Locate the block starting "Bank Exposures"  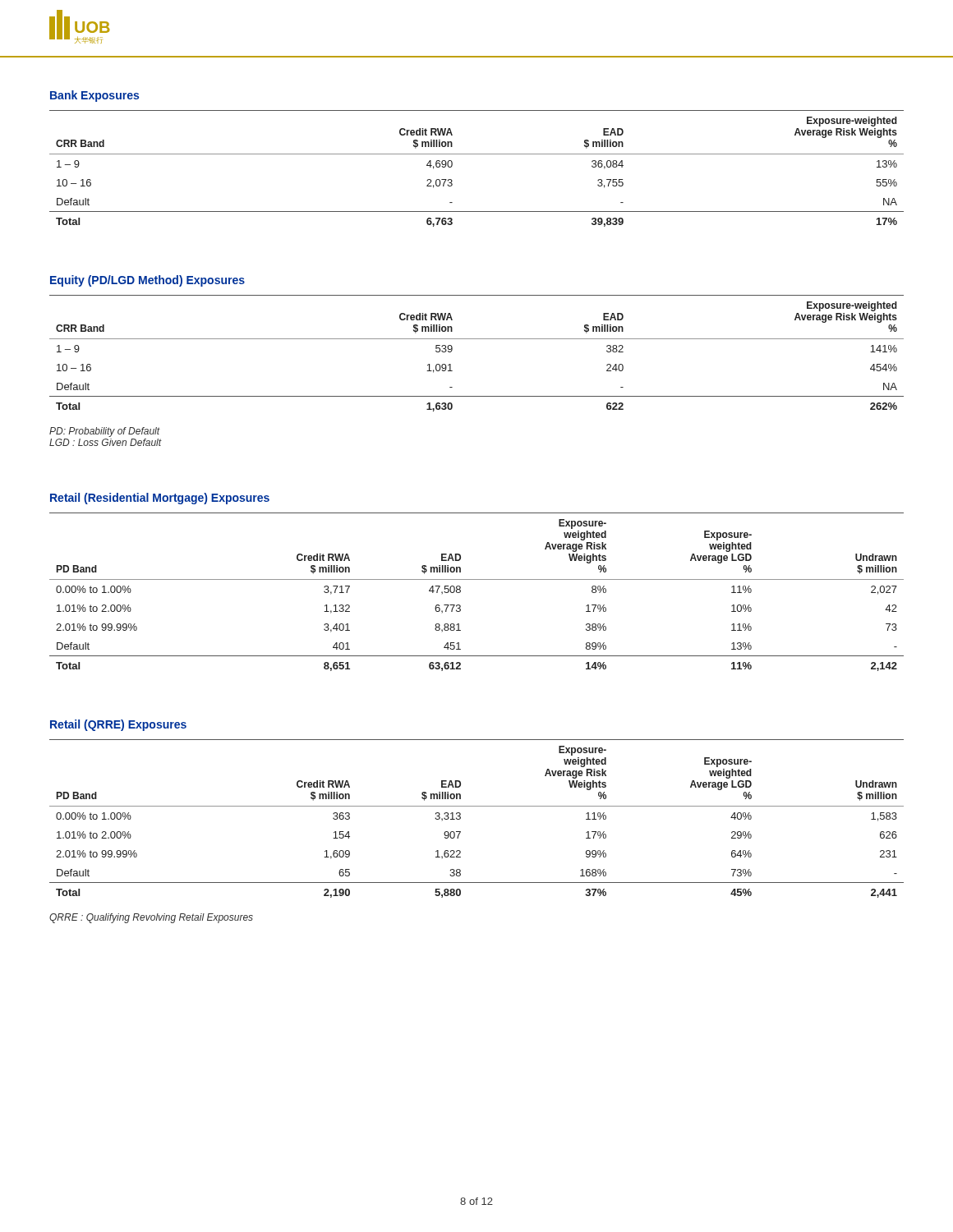[x=94, y=95]
